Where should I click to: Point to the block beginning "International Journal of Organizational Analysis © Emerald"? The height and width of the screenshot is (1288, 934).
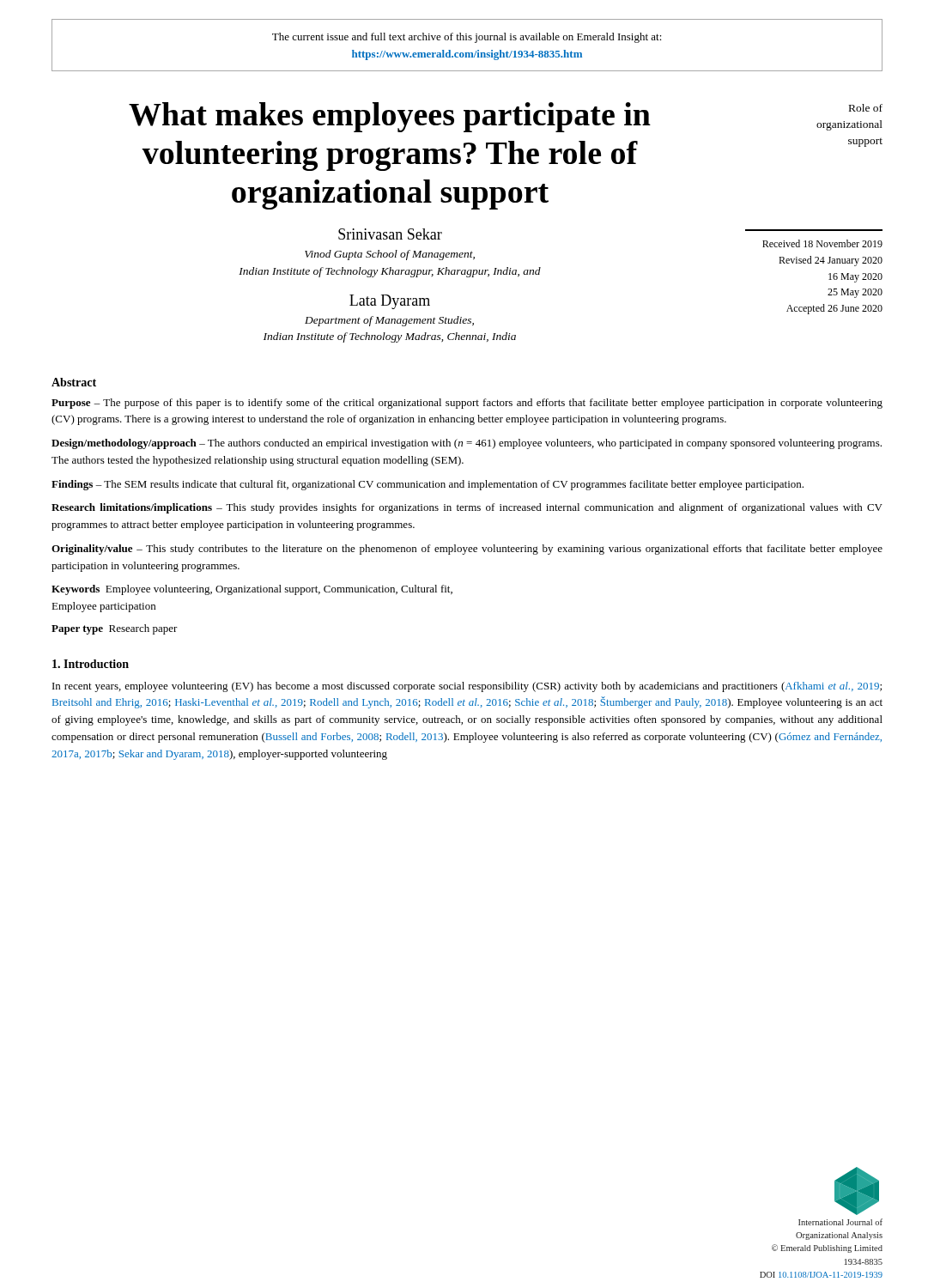click(x=821, y=1248)
